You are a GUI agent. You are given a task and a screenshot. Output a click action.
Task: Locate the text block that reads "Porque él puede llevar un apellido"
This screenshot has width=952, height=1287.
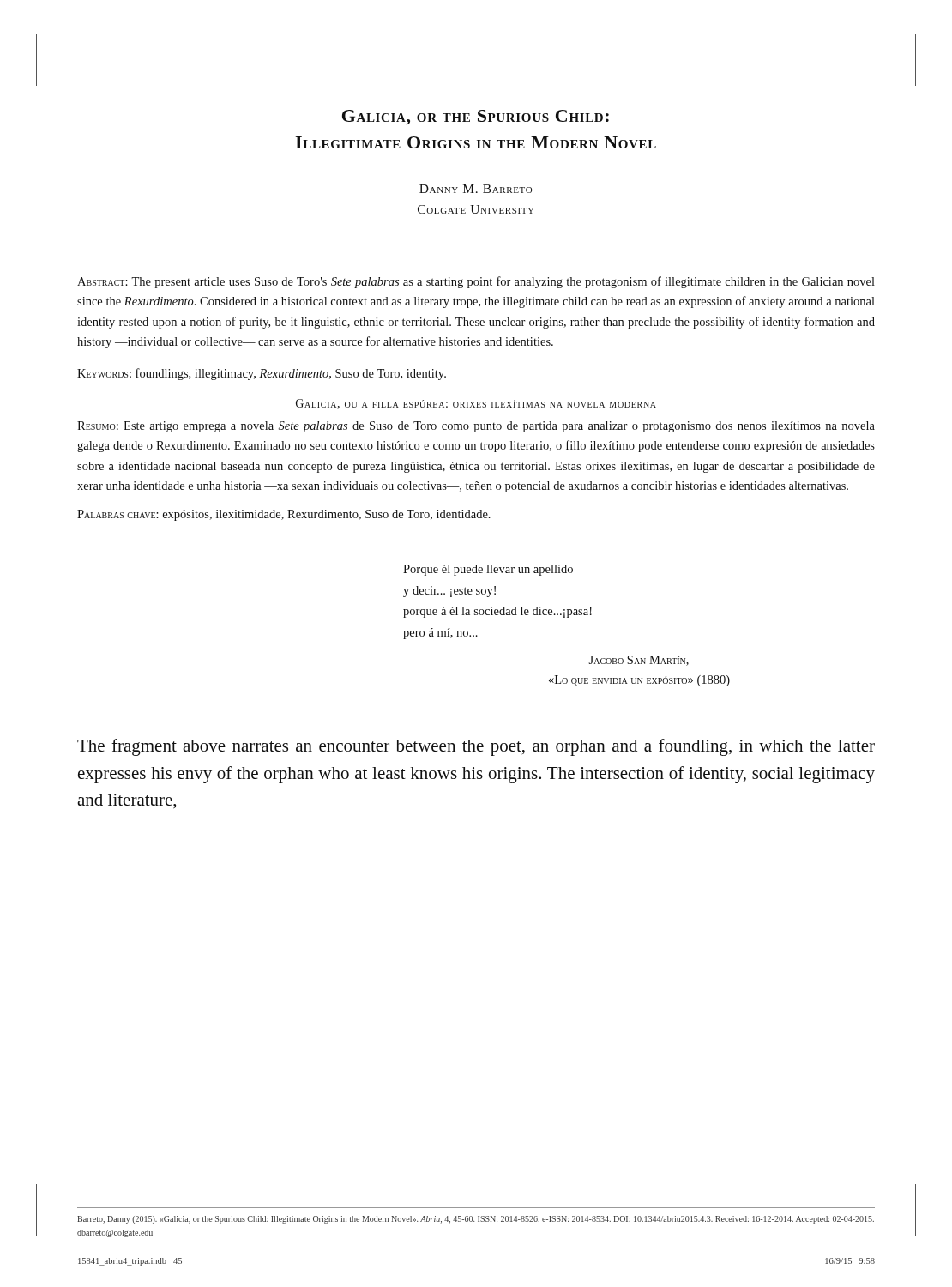coord(488,570)
